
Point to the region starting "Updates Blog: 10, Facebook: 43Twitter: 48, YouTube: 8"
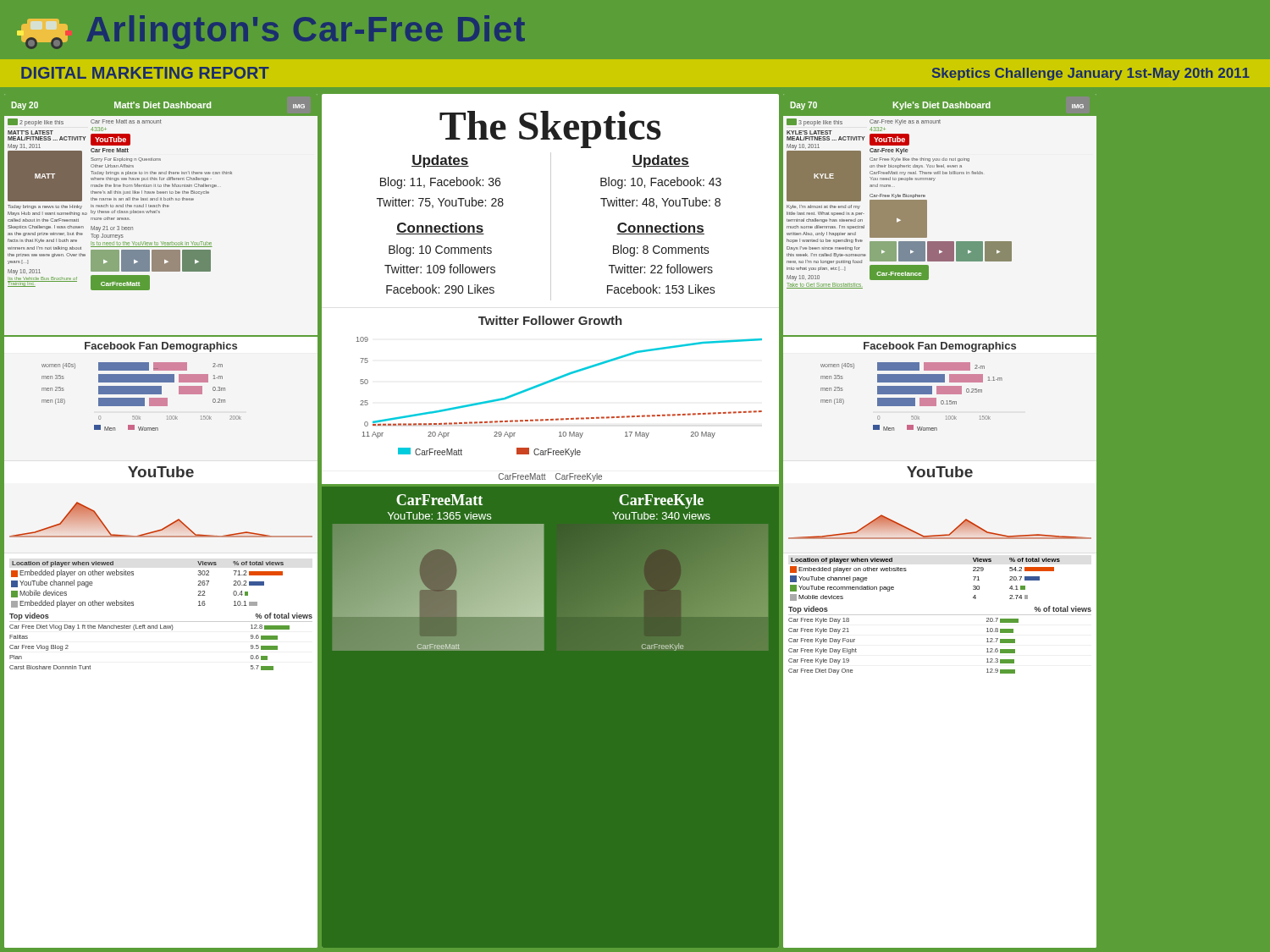[661, 226]
